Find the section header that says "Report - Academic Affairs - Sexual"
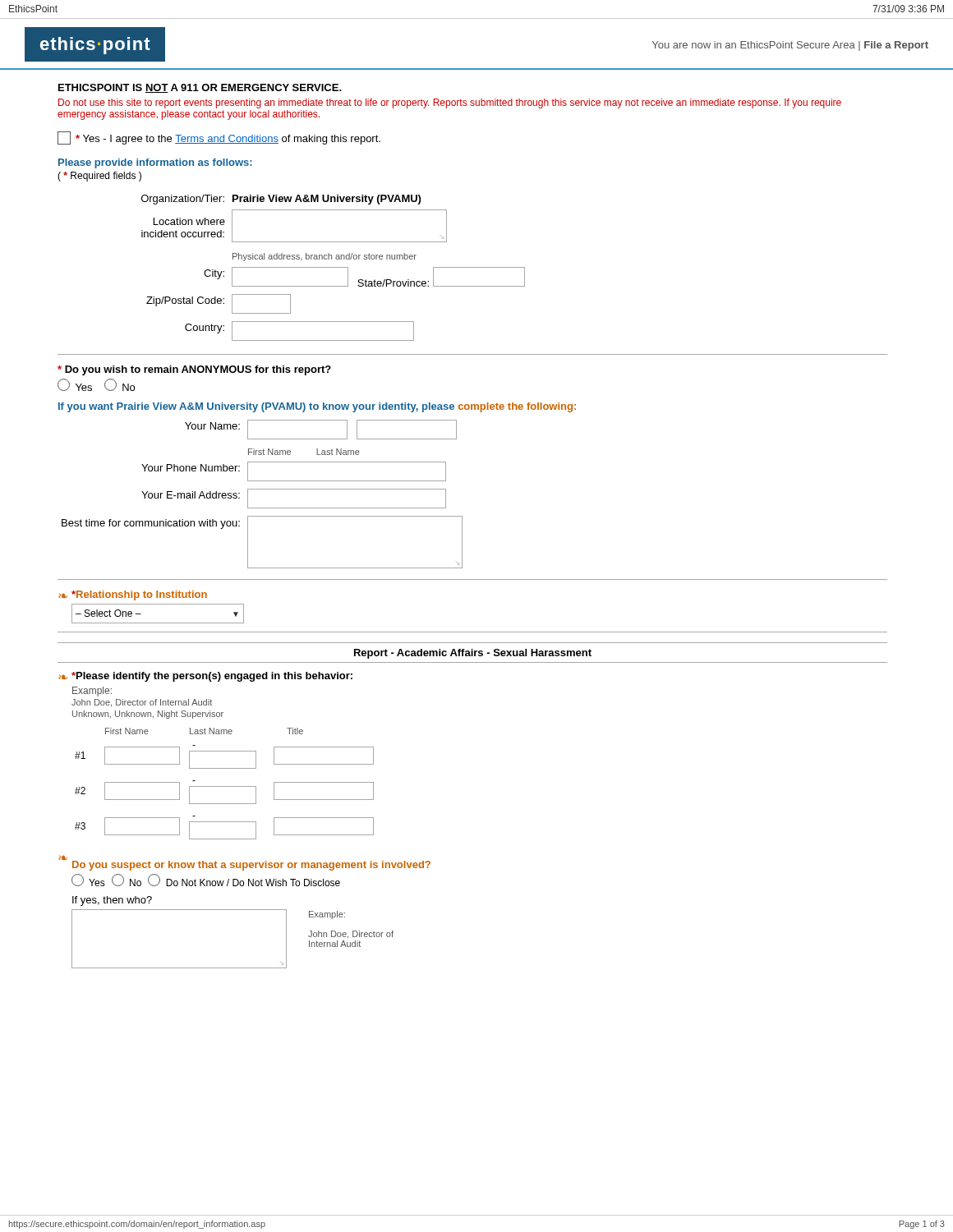Viewport: 953px width, 1232px height. [472, 653]
